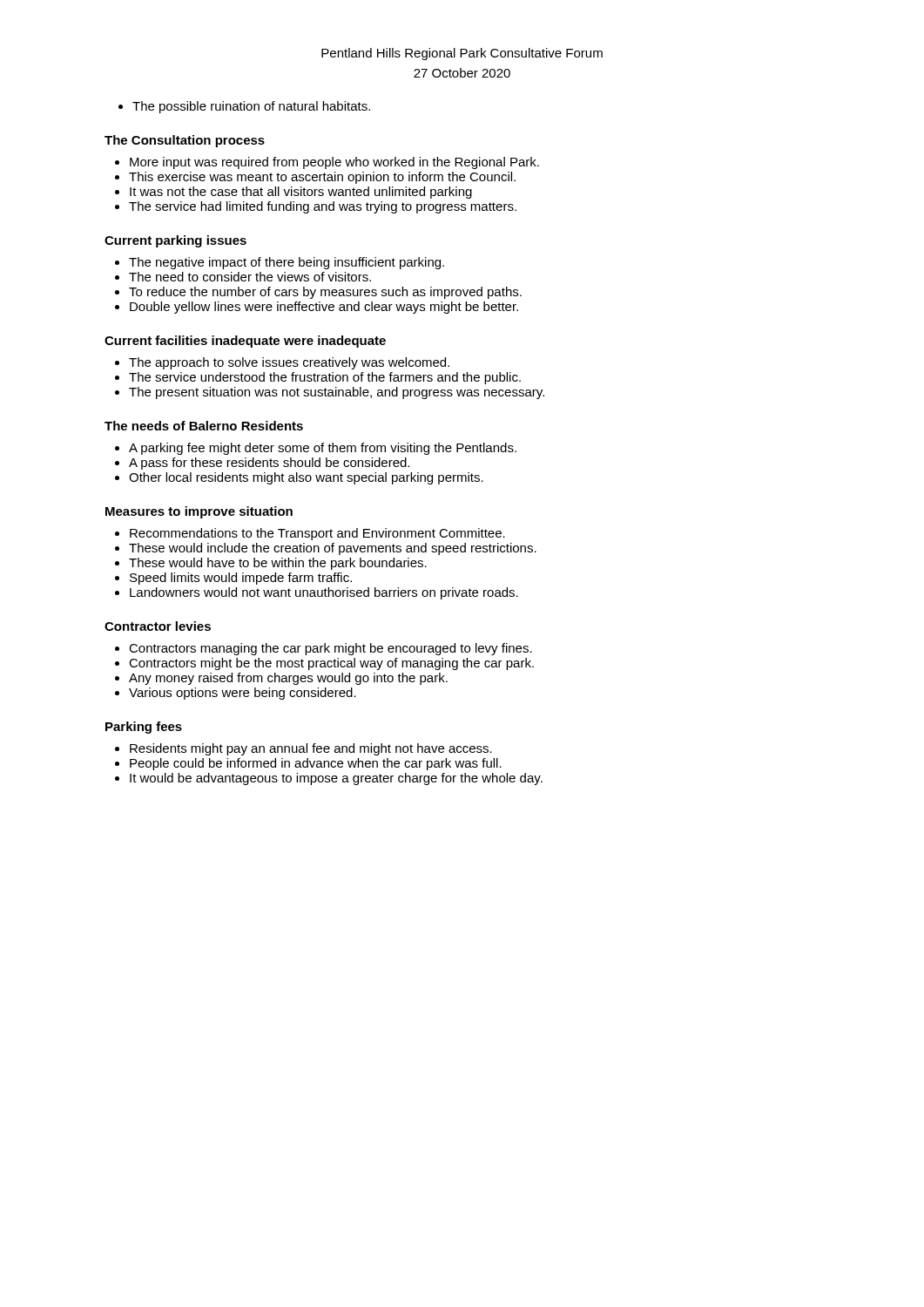Navigate to the region starting "People could be informed in advance when the"
Viewport: 924px width, 1307px height.
pos(315,763)
